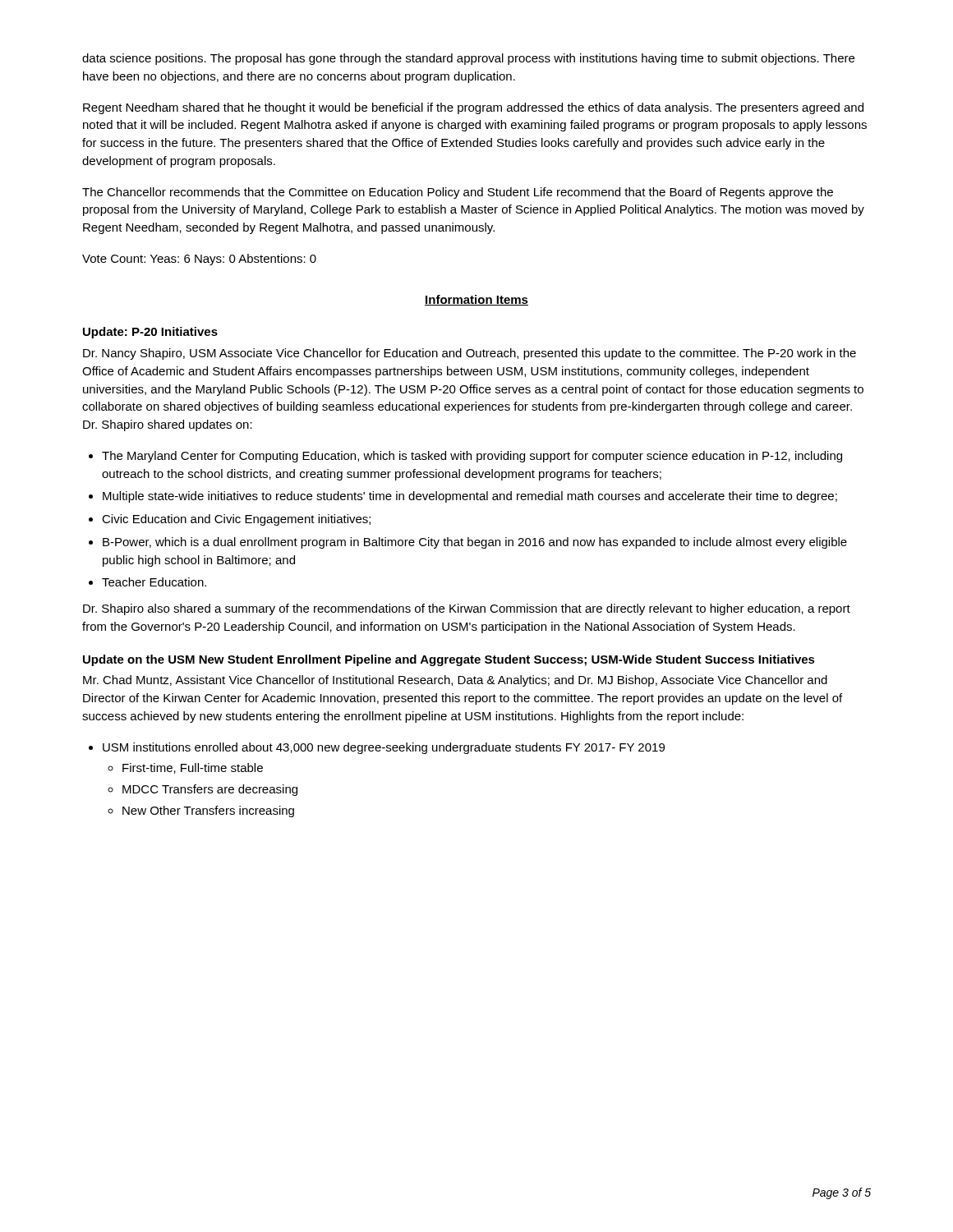The width and height of the screenshot is (953, 1232).
Task: Click the passage that begins "Dr. Shapiro also"
Action: coord(466,617)
